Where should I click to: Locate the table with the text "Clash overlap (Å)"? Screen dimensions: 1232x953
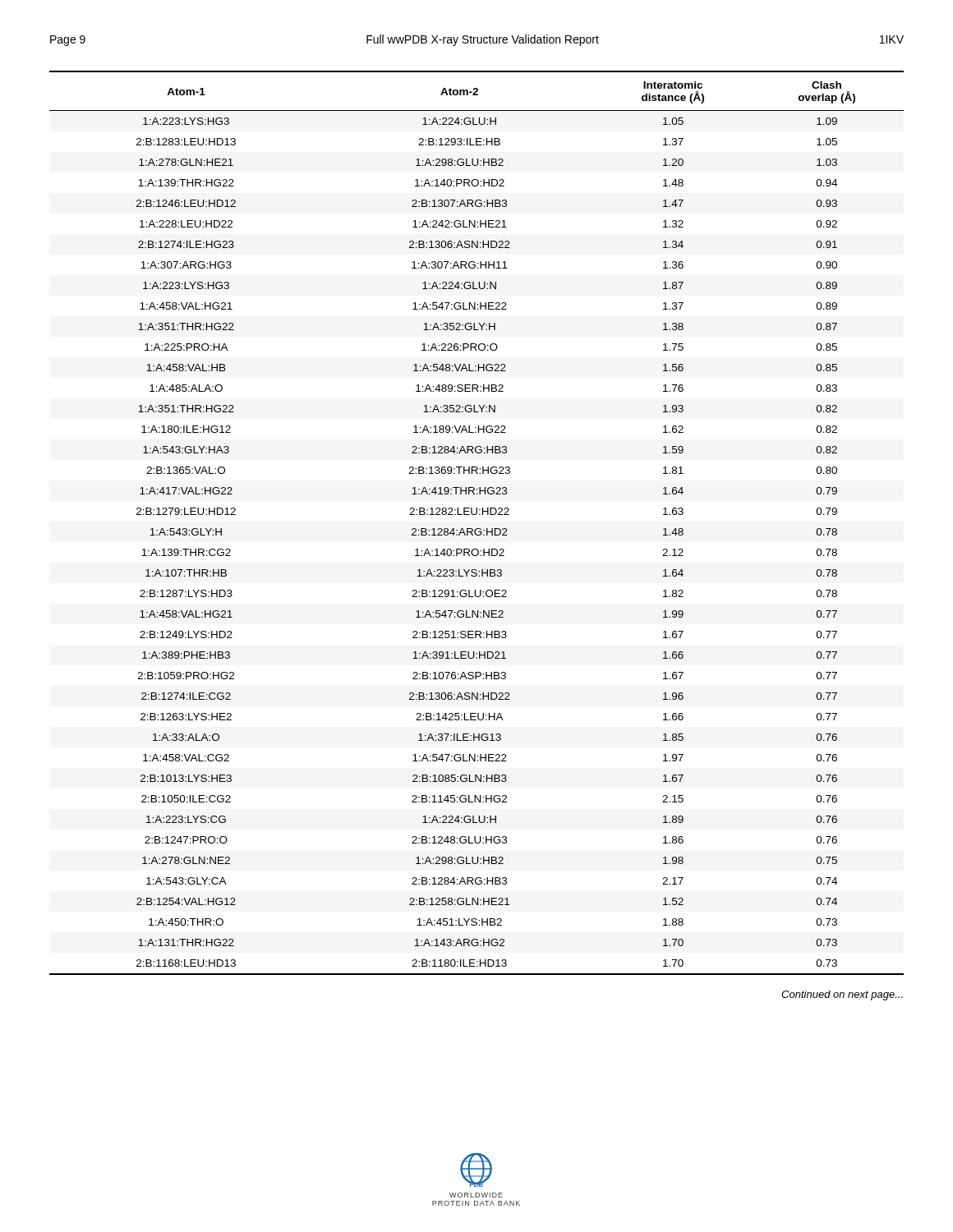[476, 523]
